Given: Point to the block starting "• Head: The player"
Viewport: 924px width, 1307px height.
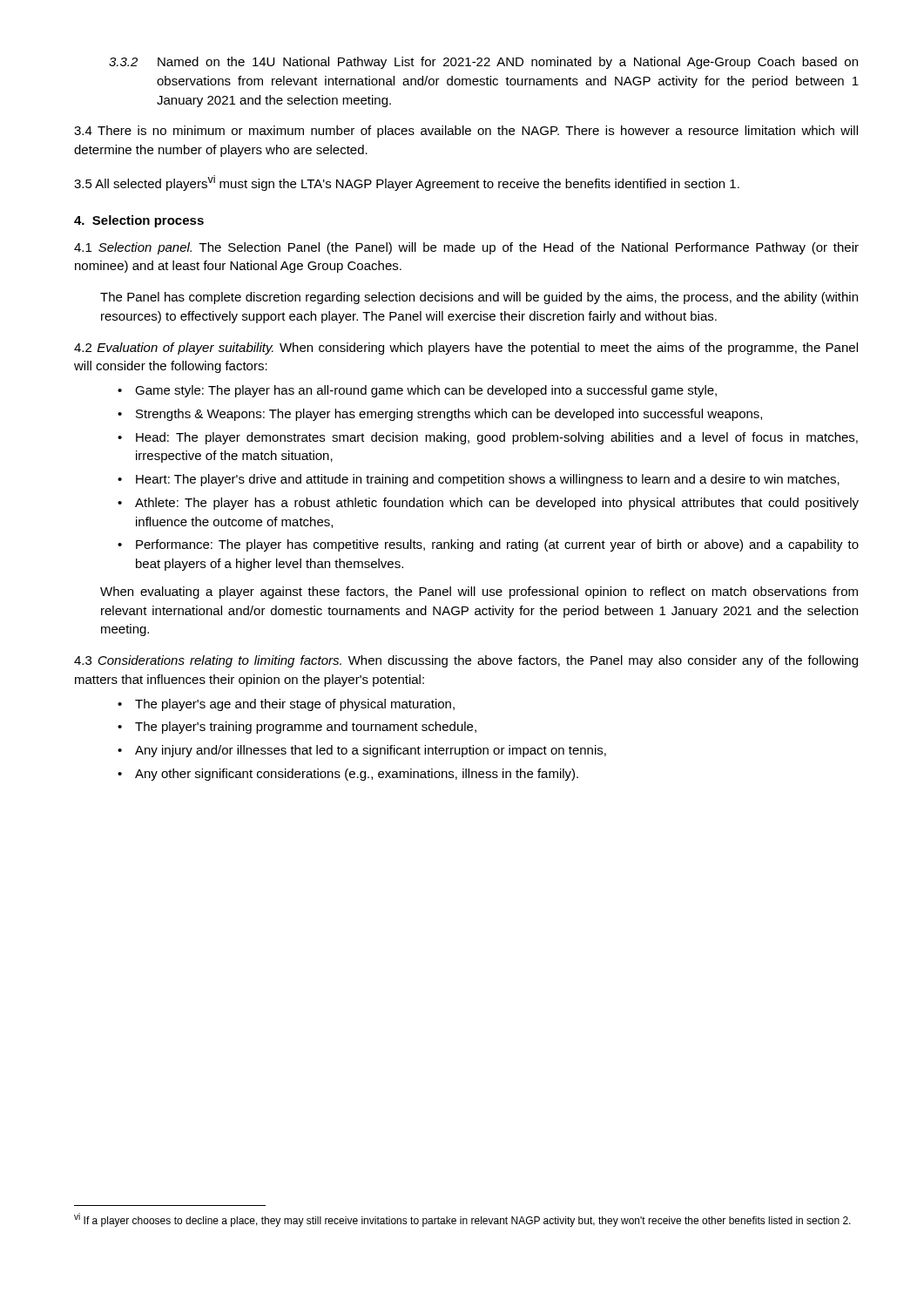Looking at the screenshot, I should 488,446.
